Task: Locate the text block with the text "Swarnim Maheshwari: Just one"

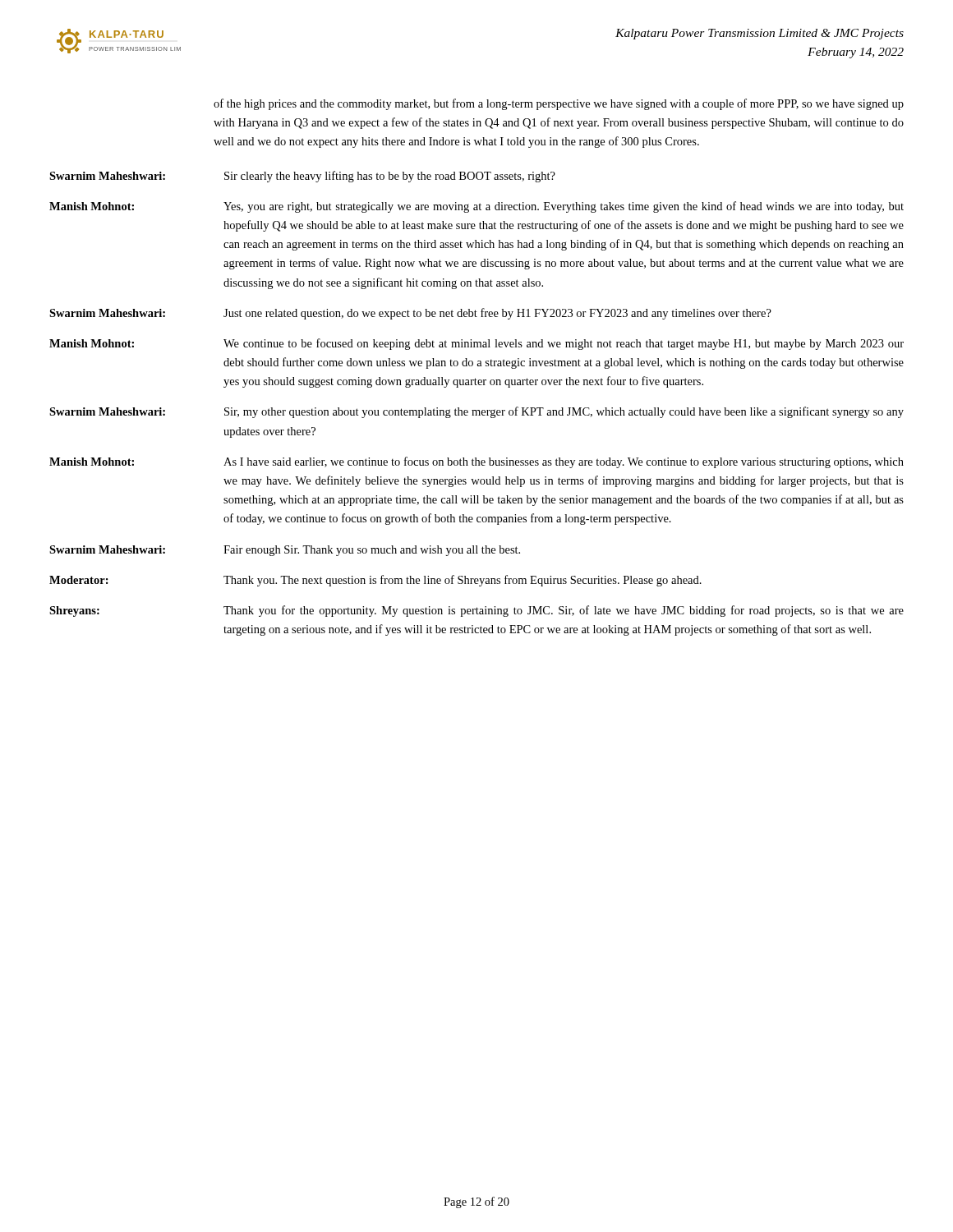Action: 476,313
